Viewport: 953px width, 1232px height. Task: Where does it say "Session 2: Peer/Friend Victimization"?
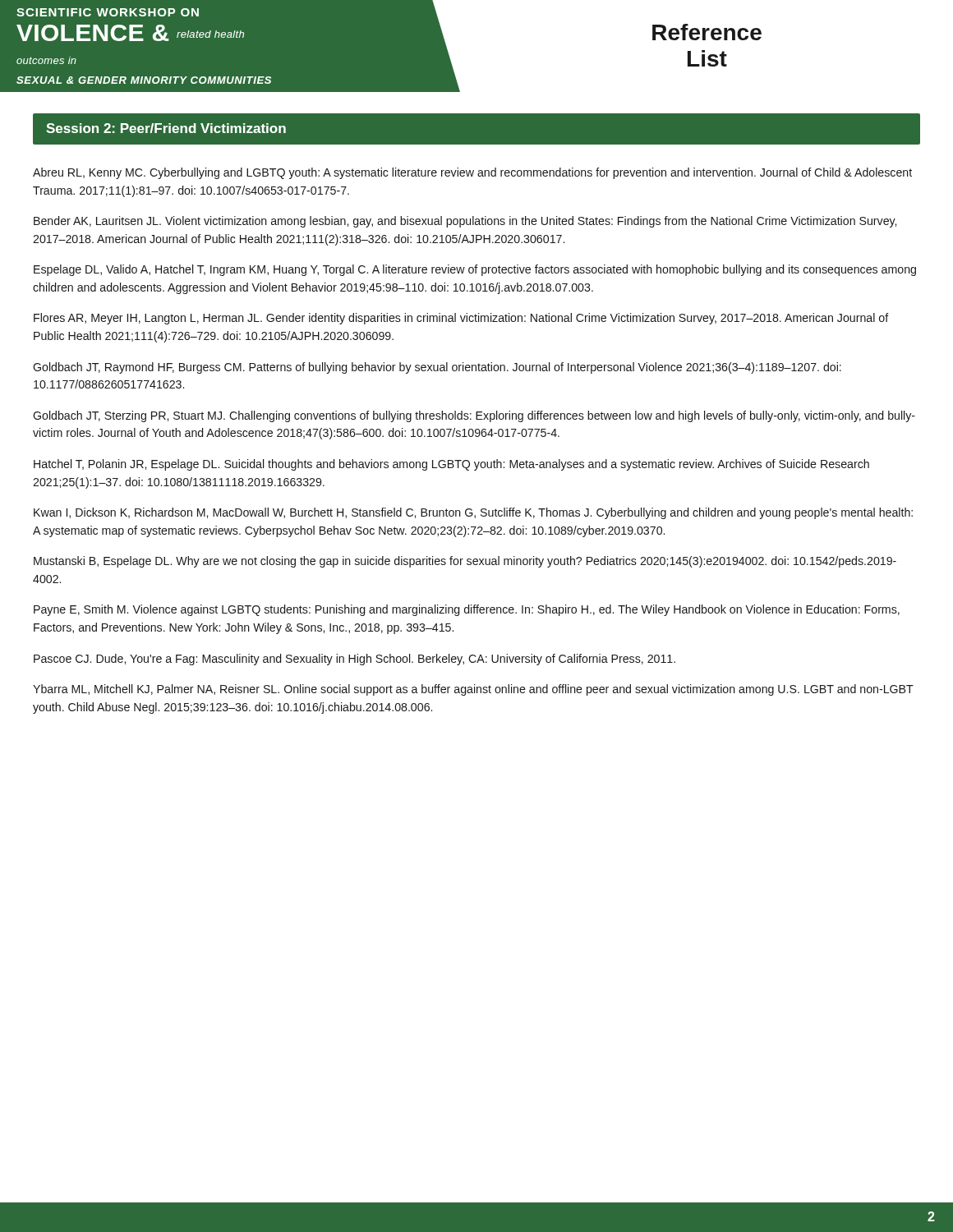[x=166, y=129]
